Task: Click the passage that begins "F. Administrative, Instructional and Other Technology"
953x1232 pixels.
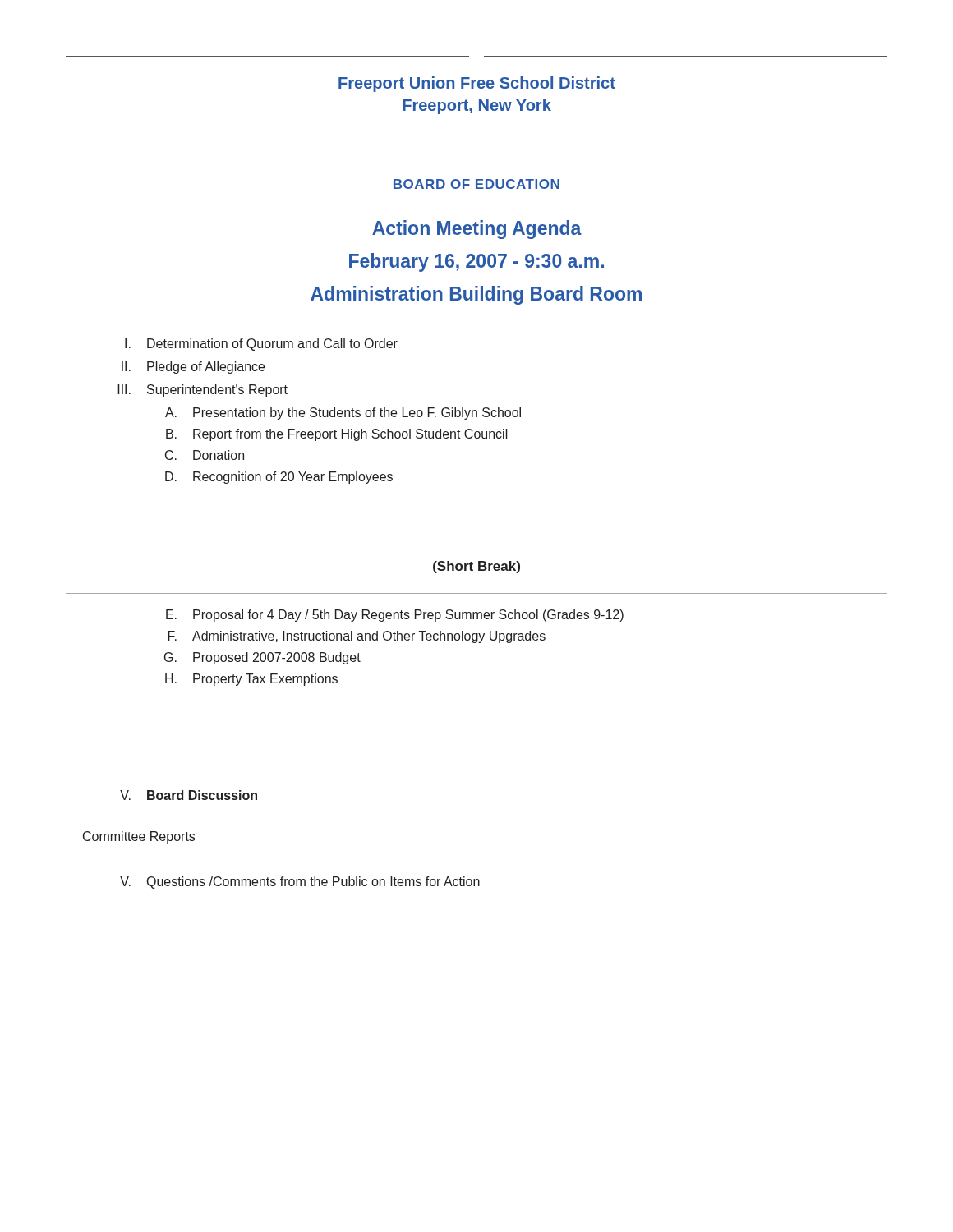Action: (x=509, y=637)
